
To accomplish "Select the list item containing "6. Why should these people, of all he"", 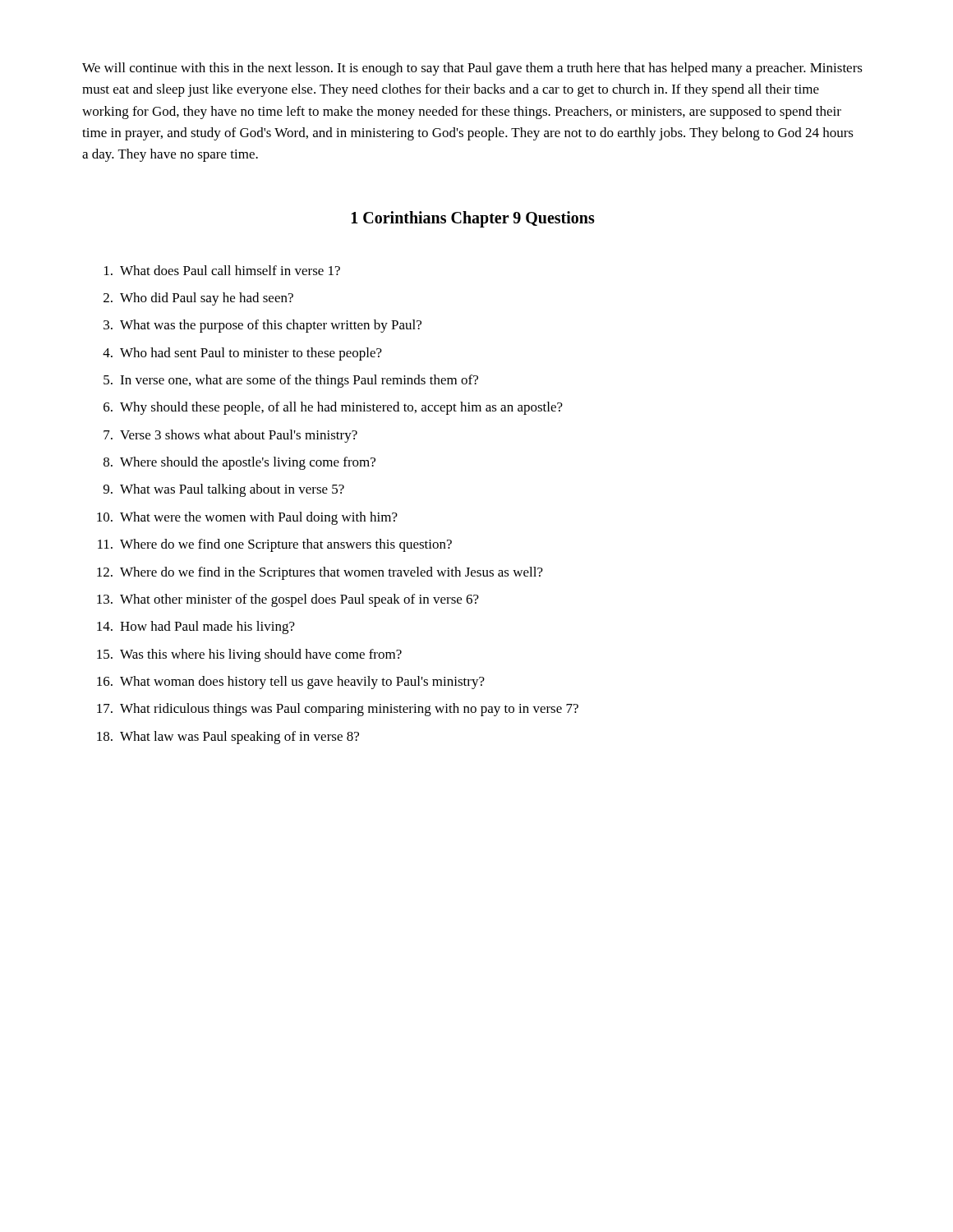I will point(322,408).
